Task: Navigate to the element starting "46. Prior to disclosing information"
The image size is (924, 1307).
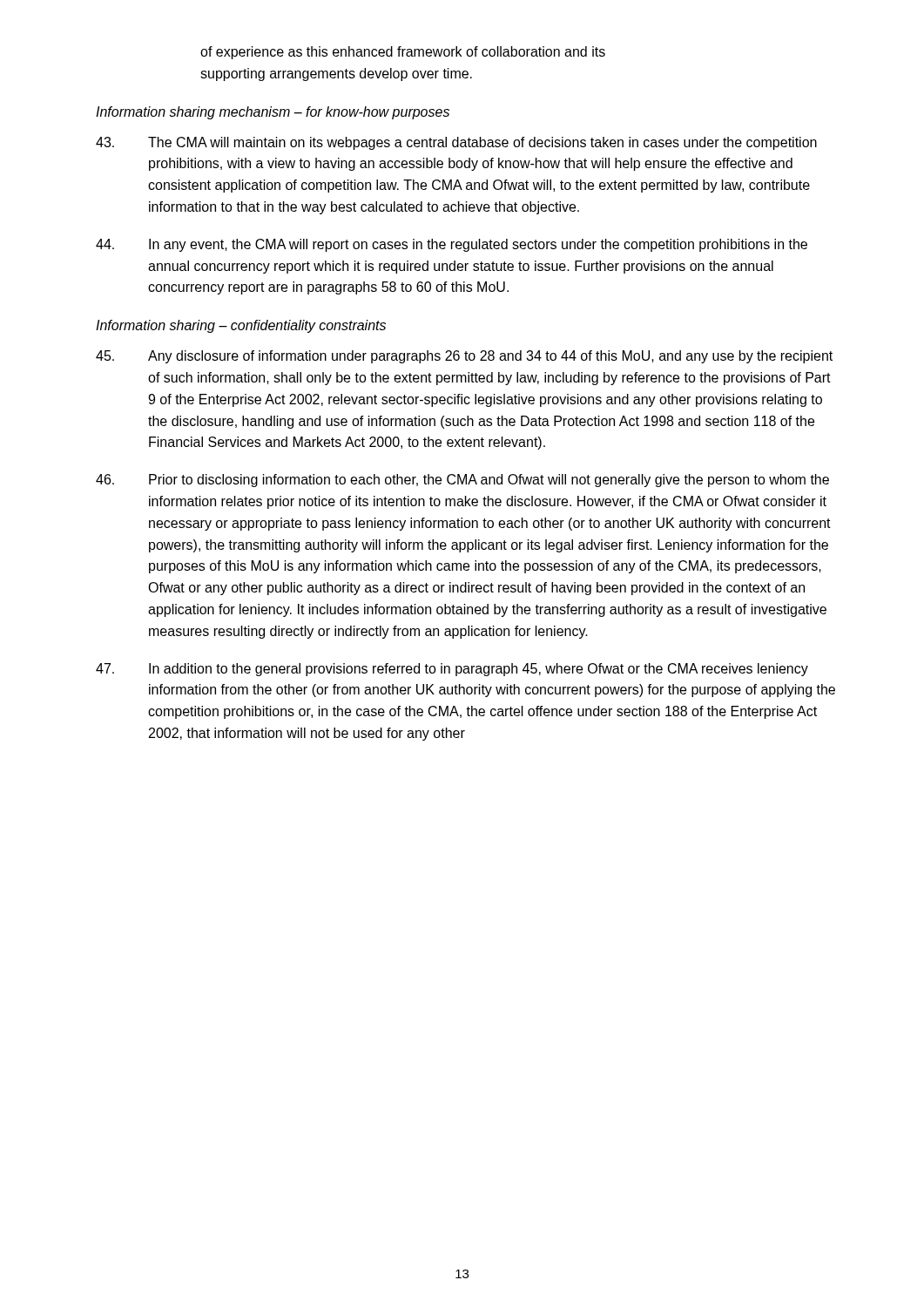Action: click(x=466, y=556)
